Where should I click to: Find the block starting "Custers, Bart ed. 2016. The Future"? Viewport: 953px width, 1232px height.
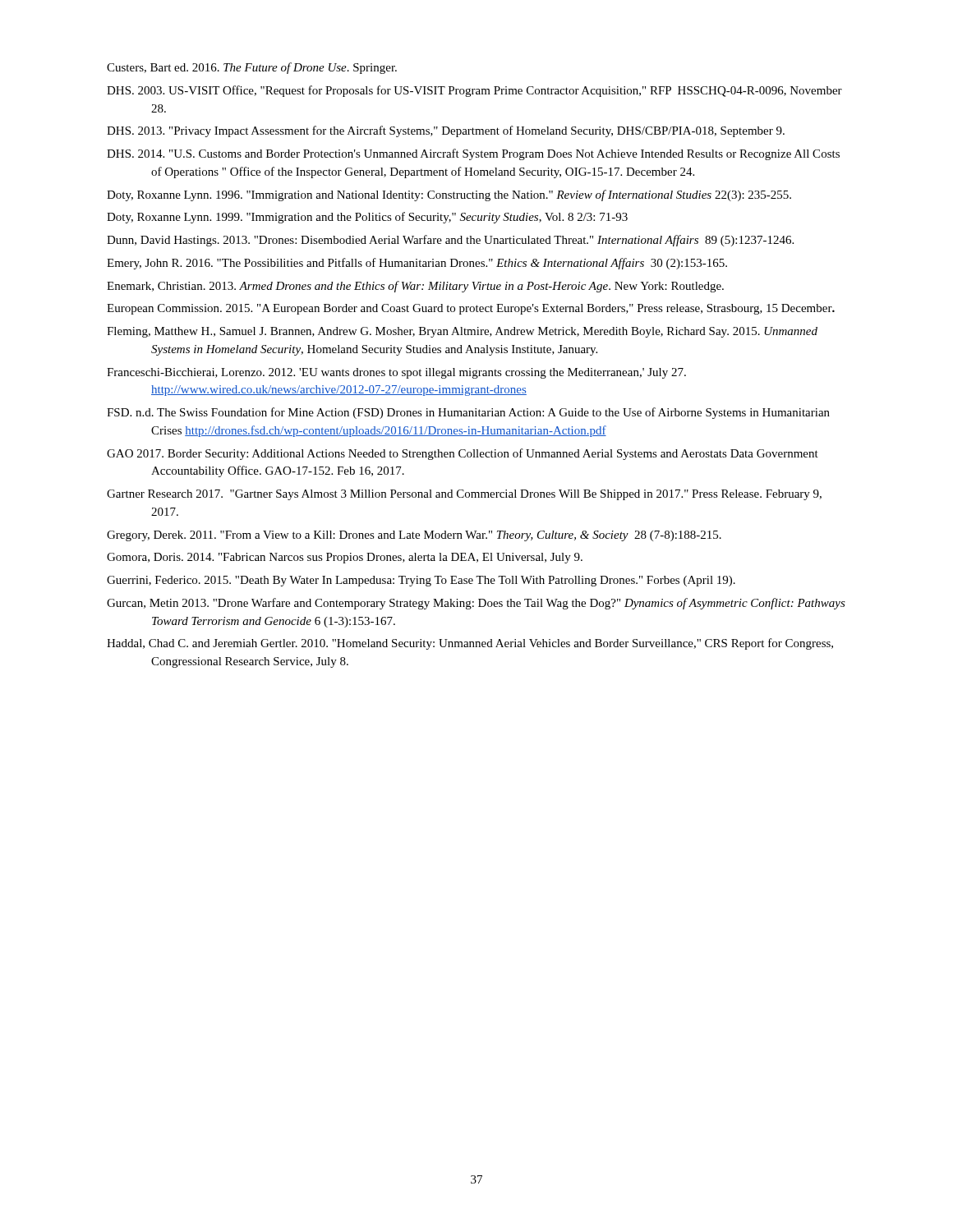[252, 67]
